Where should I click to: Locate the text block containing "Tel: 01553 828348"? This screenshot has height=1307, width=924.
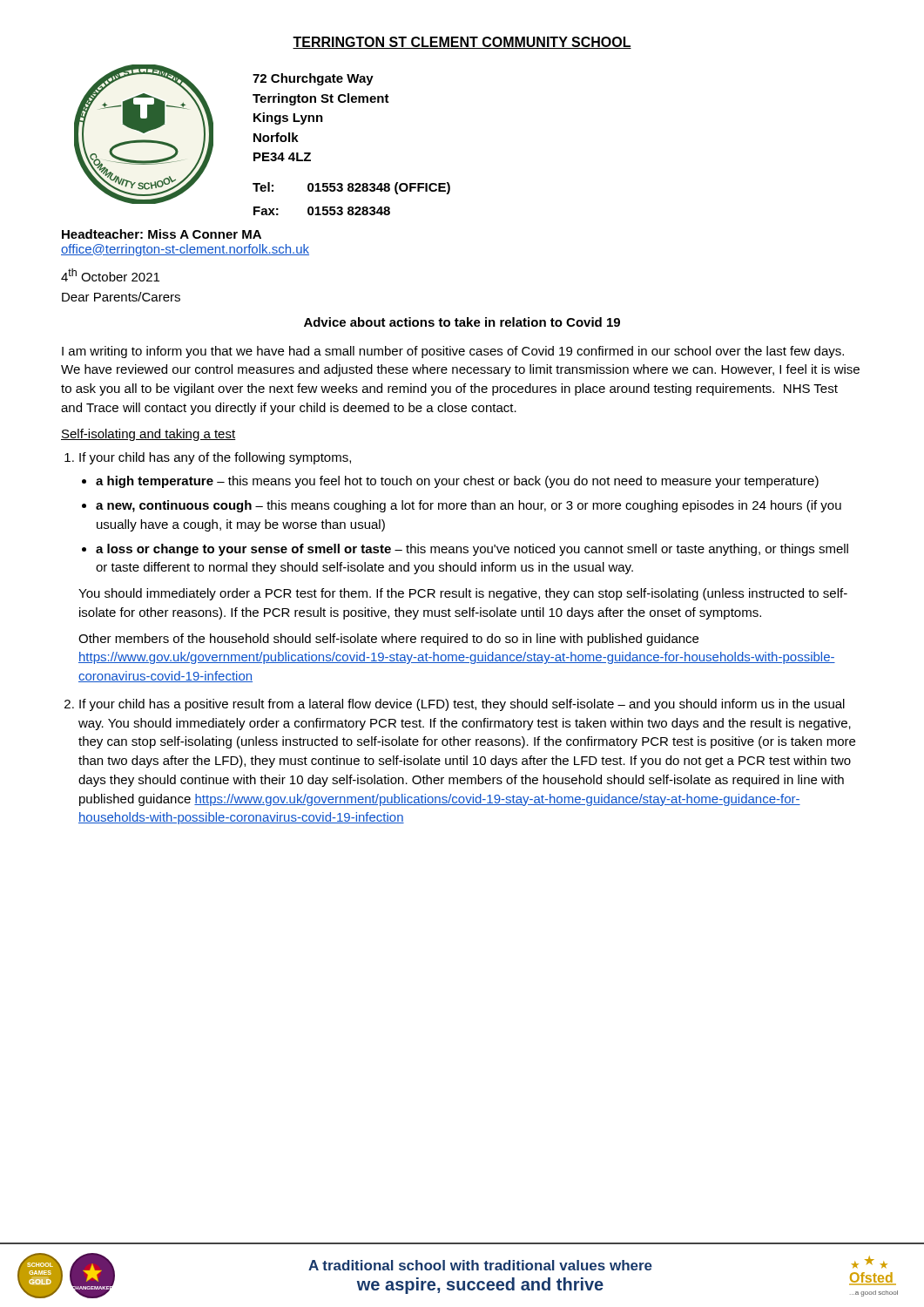[352, 186]
